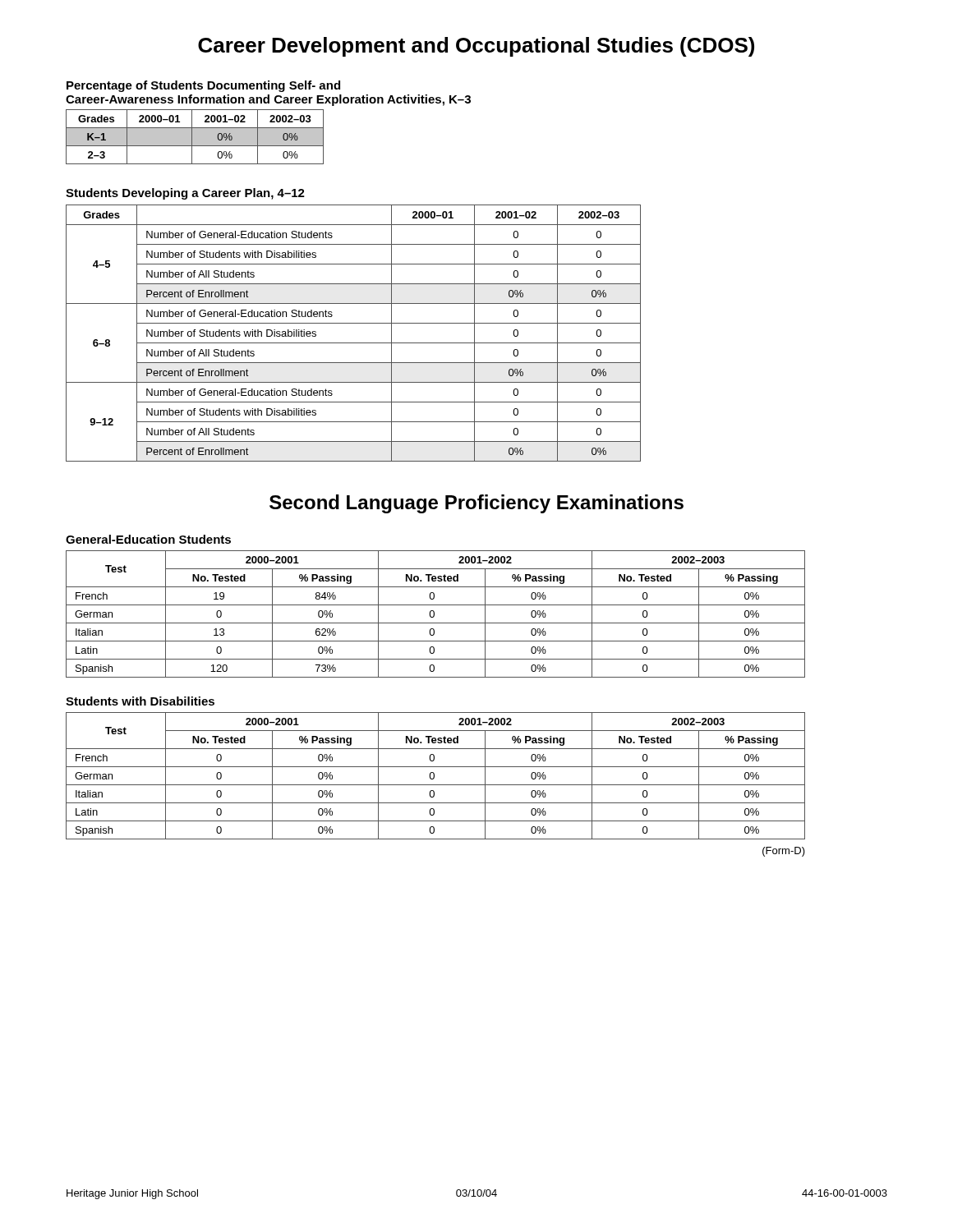Locate the section header containing "General-Education Students"
The width and height of the screenshot is (953, 1232).
(x=149, y=539)
